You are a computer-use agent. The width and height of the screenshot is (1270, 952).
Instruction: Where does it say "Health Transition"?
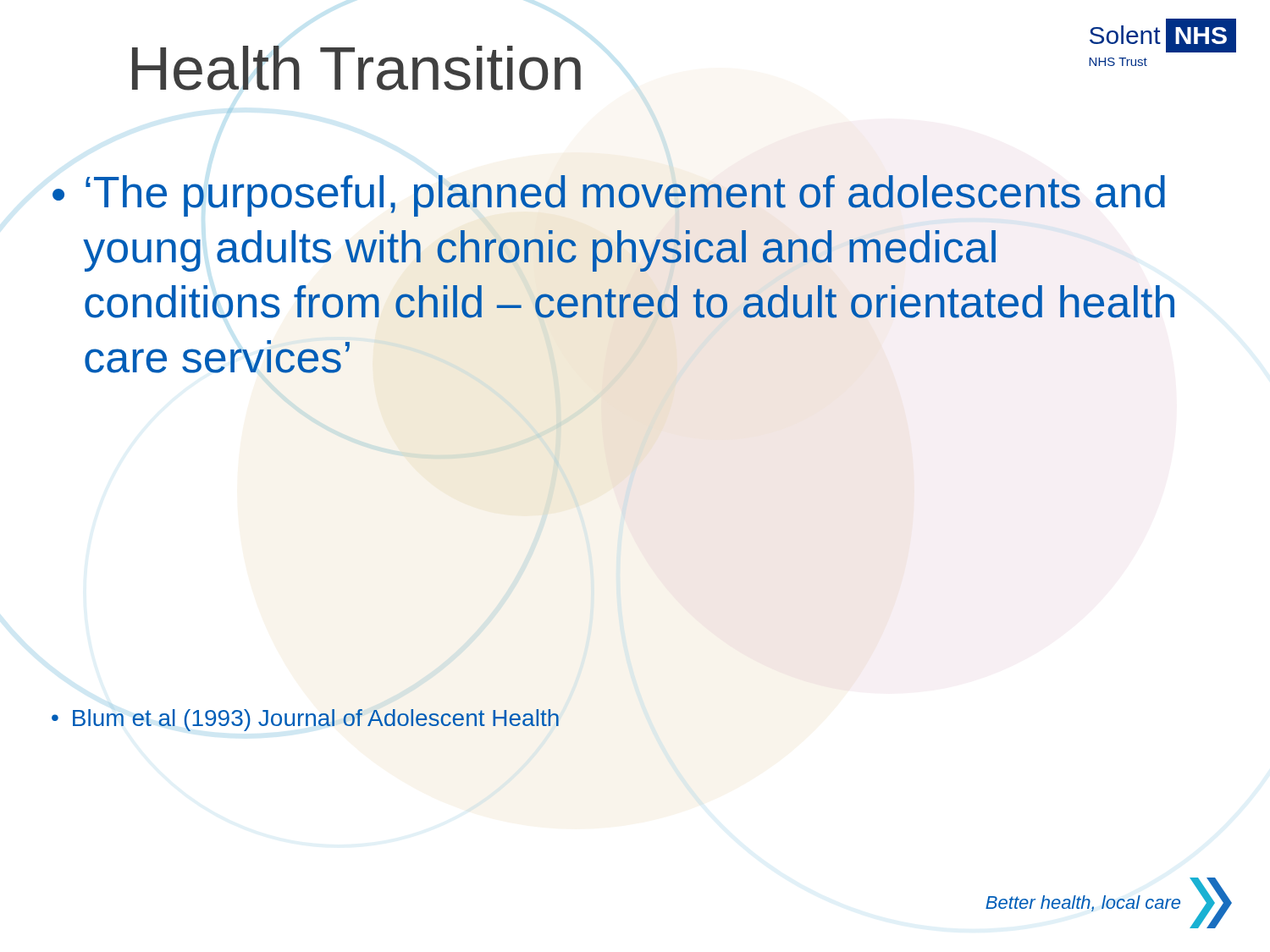click(x=356, y=69)
